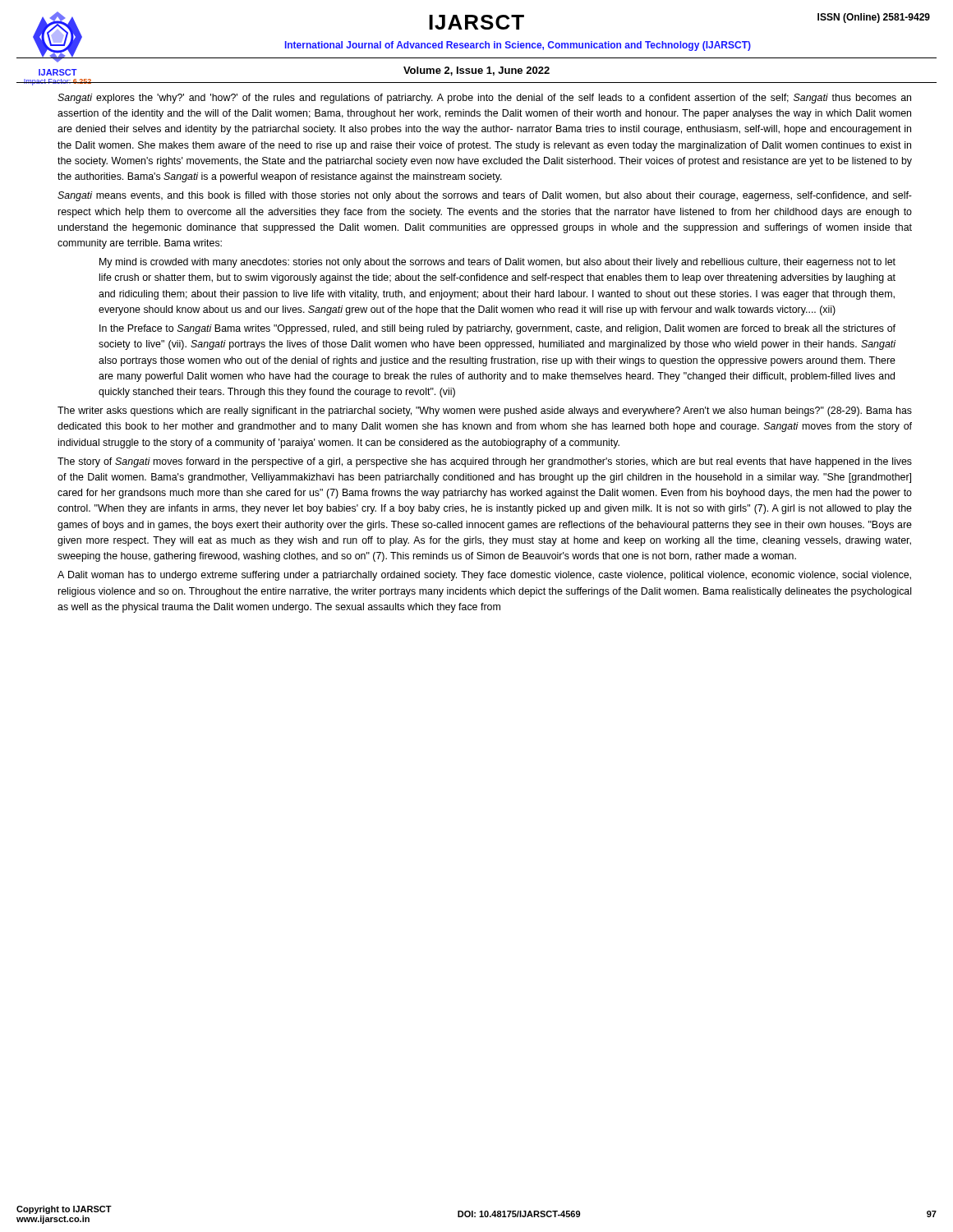Click on the passage starting "My mind is crowded with many anecdotes: stories"

point(497,327)
